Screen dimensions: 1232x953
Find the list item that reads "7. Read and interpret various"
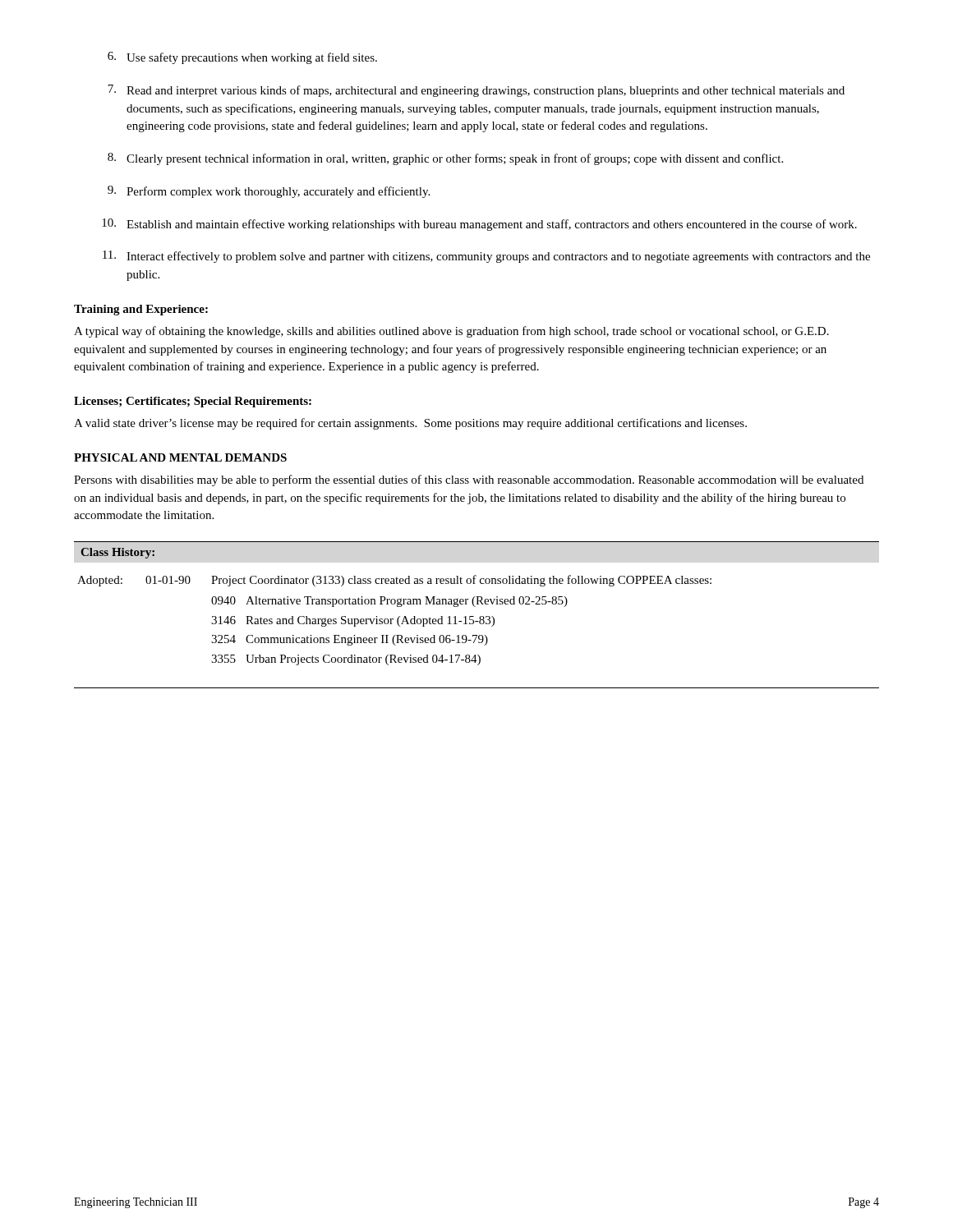[x=476, y=109]
